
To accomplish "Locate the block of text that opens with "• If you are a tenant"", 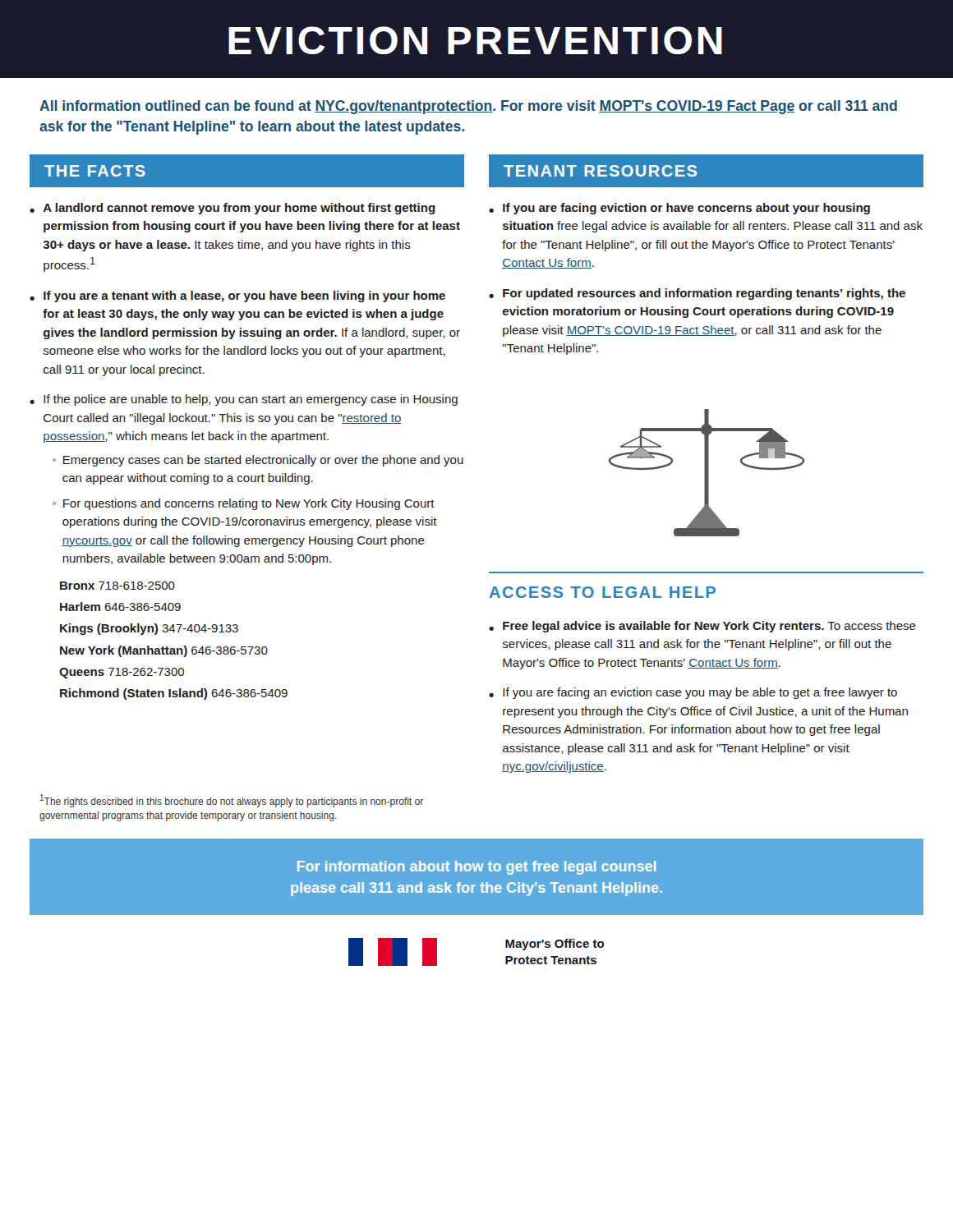I will 247,333.
